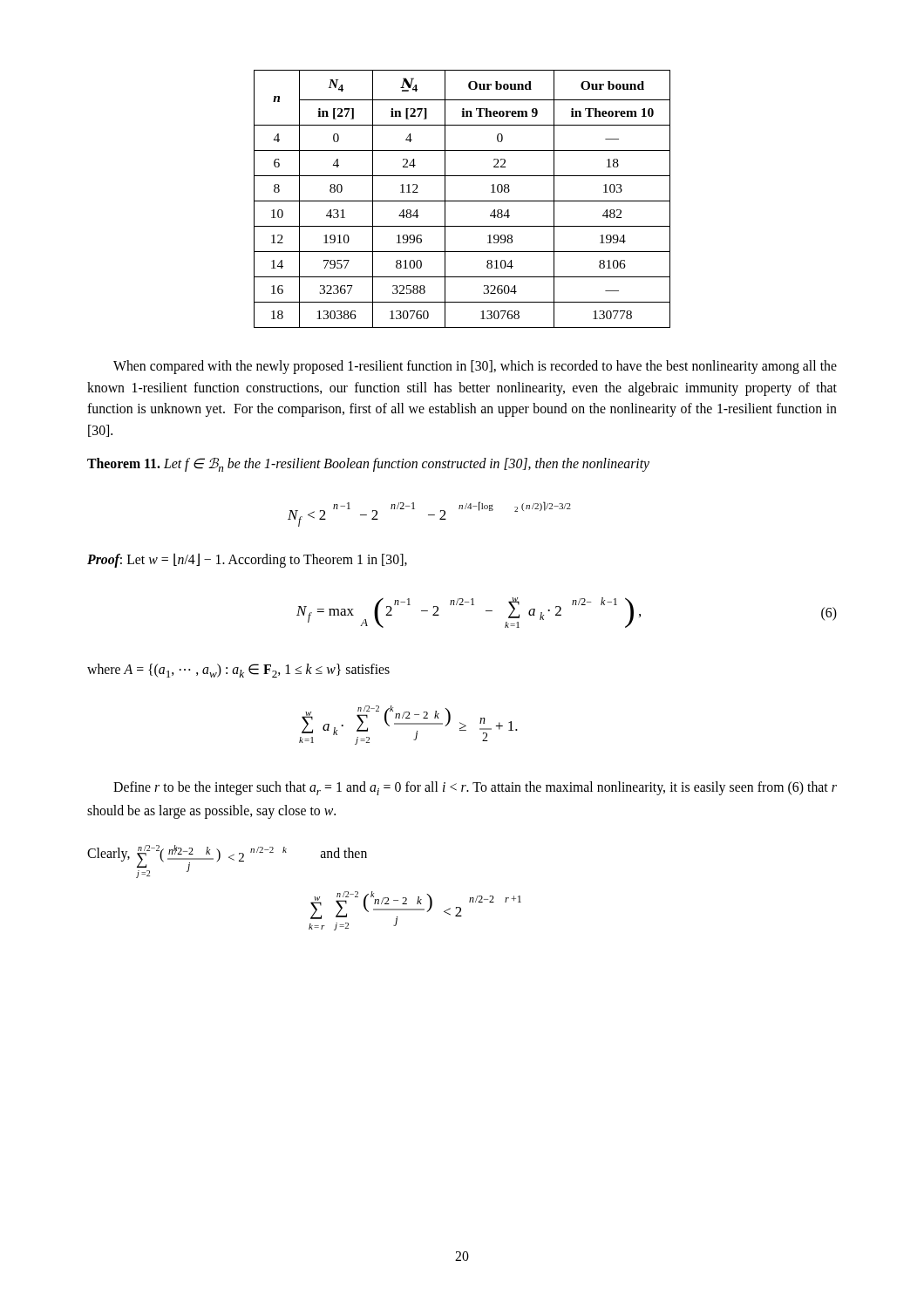Image resolution: width=924 pixels, height=1308 pixels.
Task: Select the table that reads "Our bound"
Action: pyautogui.click(x=462, y=199)
